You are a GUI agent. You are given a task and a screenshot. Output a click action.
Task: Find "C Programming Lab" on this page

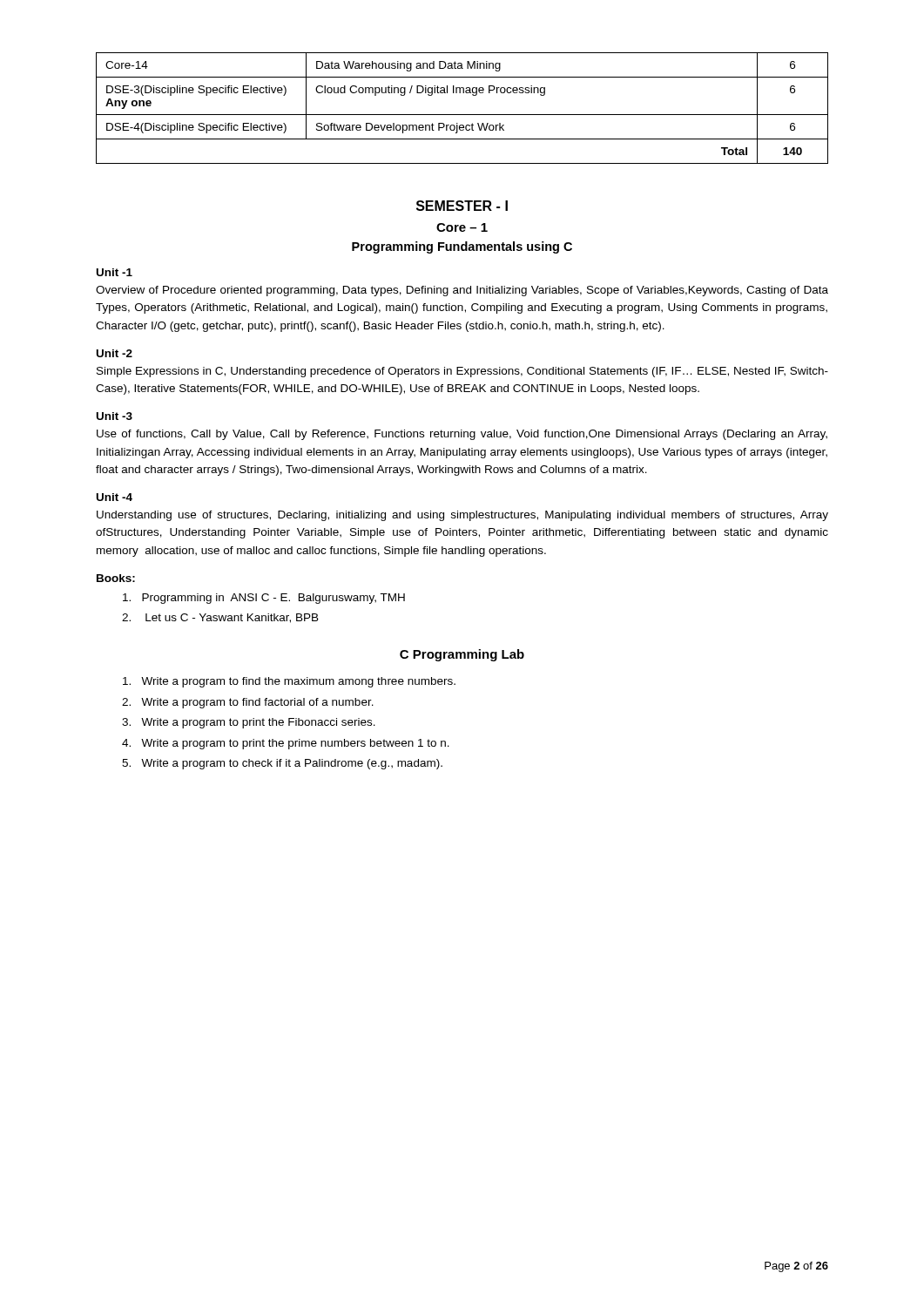coord(462,654)
